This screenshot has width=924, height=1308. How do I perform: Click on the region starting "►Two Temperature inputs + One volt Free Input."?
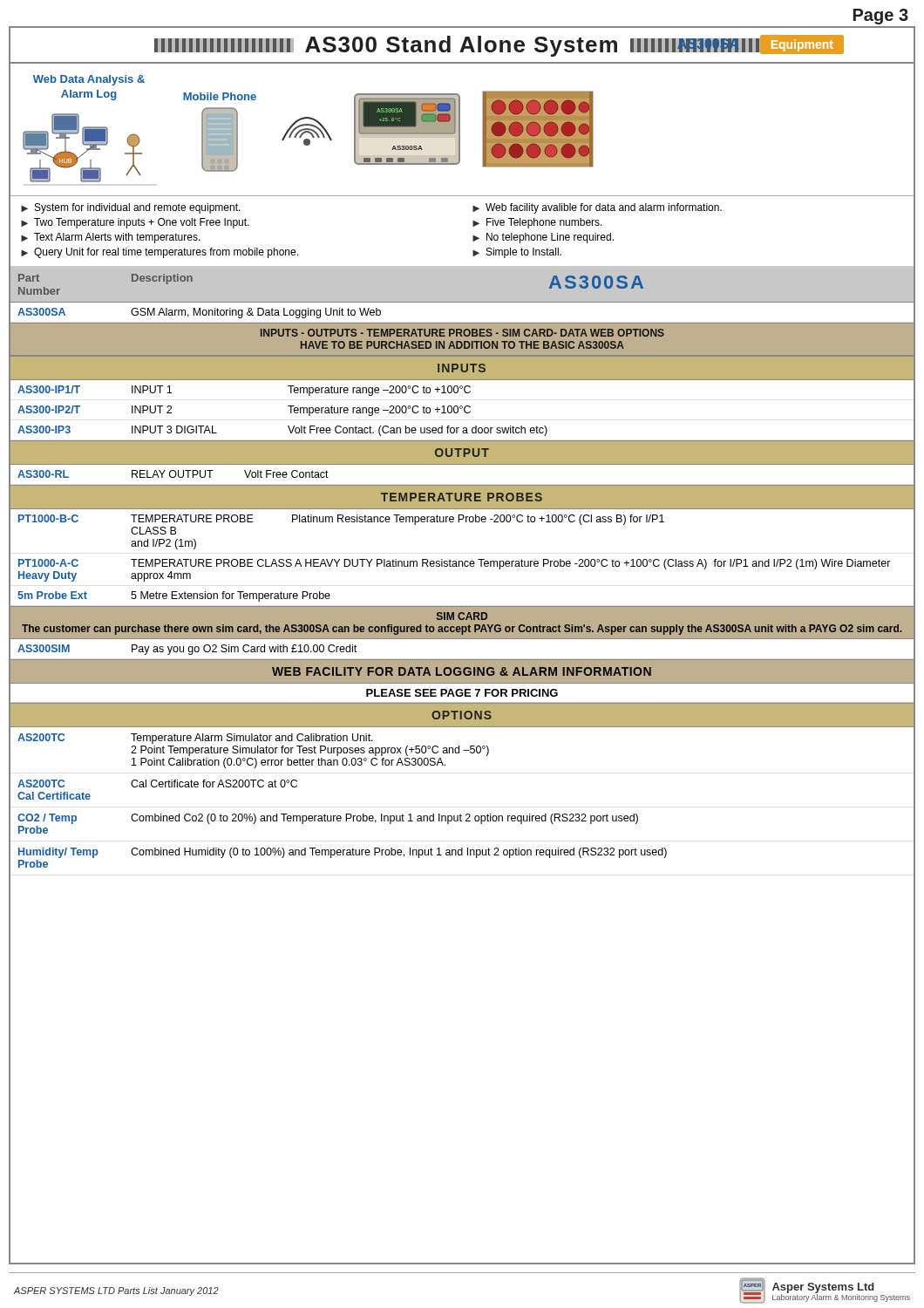click(134, 223)
